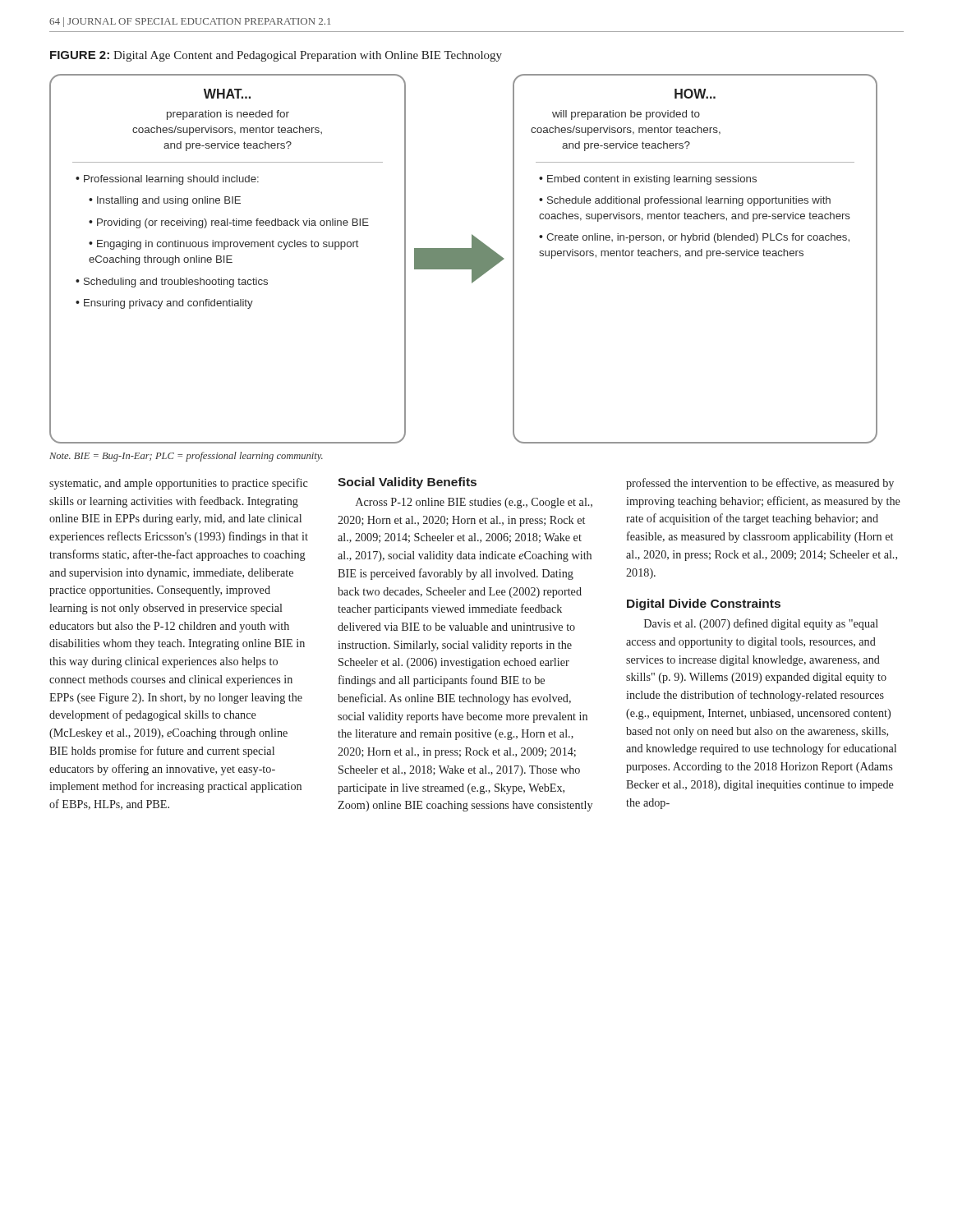
Task: Select the footnote
Action: pos(186,456)
